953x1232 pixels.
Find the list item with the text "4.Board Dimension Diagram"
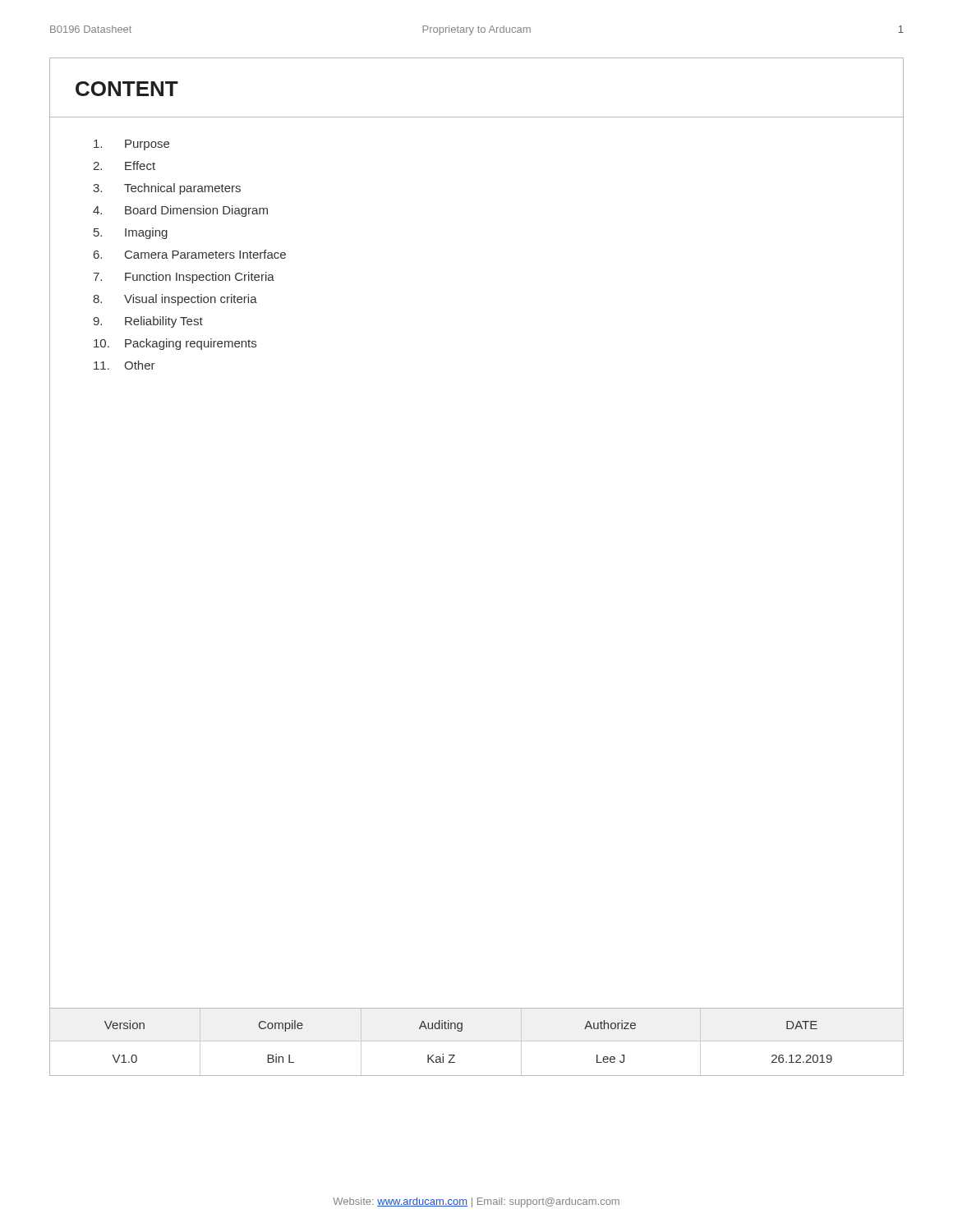181,210
